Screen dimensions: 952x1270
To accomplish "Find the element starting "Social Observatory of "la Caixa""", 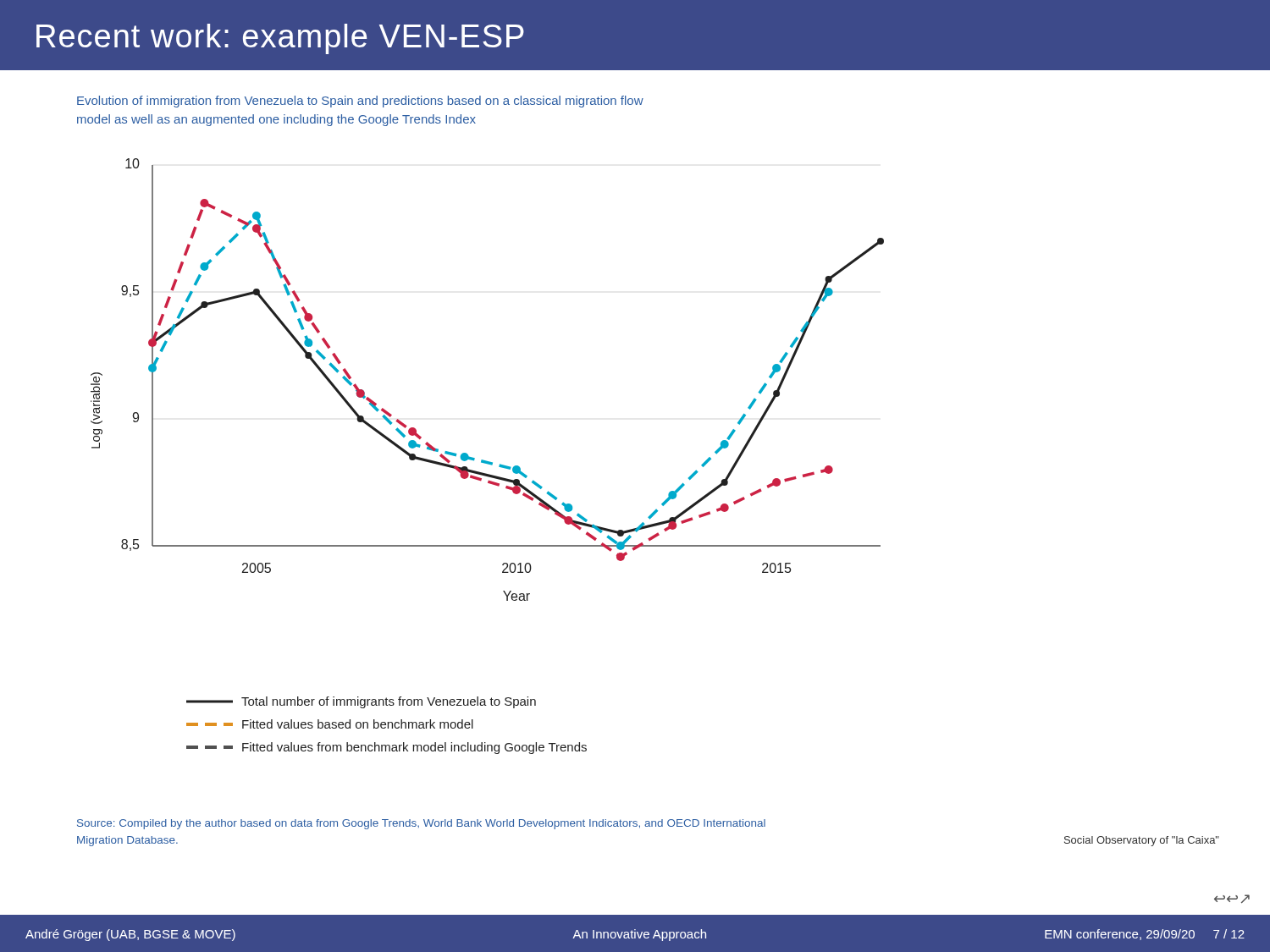I will 1141,840.
